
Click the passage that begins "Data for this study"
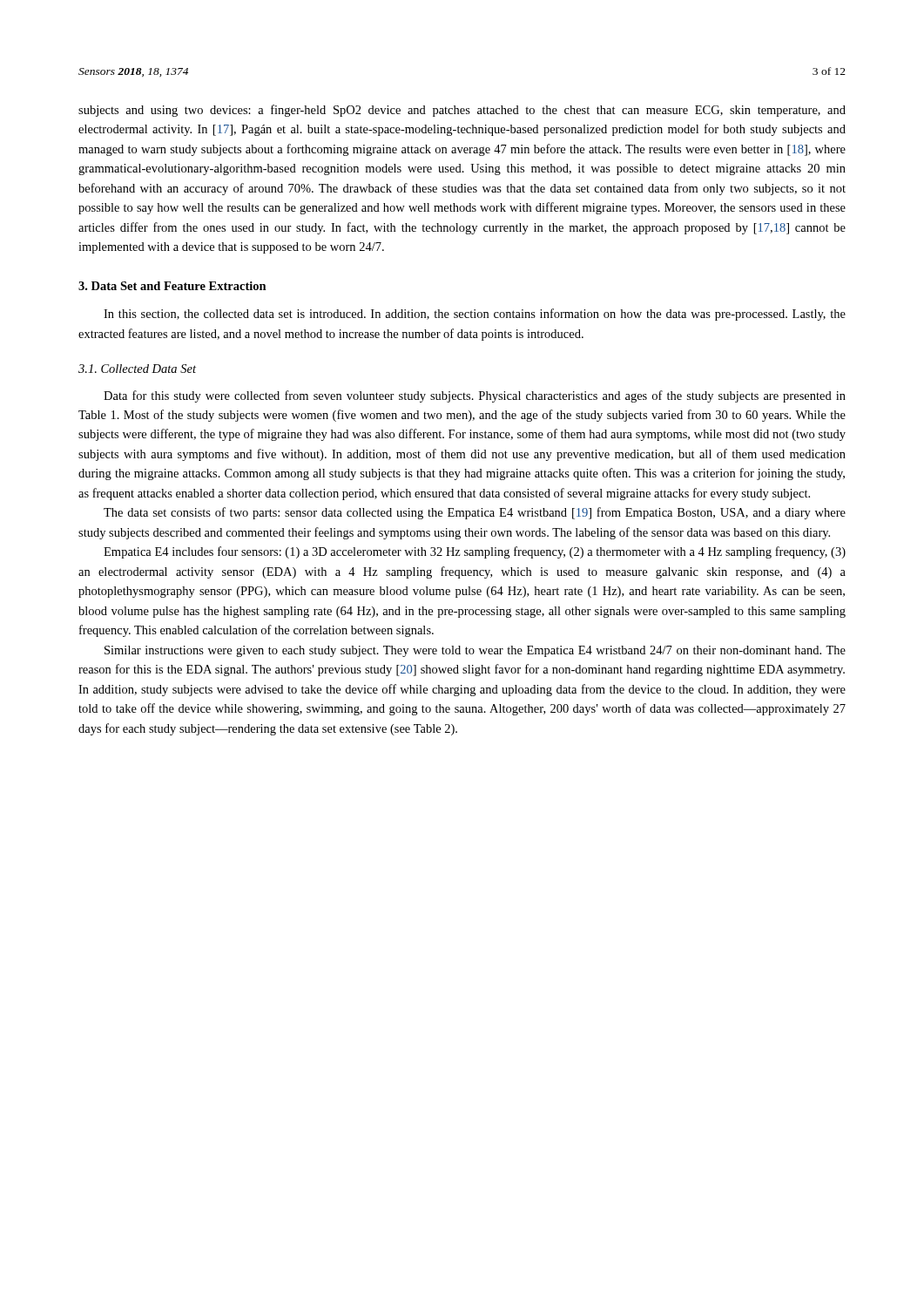462,562
